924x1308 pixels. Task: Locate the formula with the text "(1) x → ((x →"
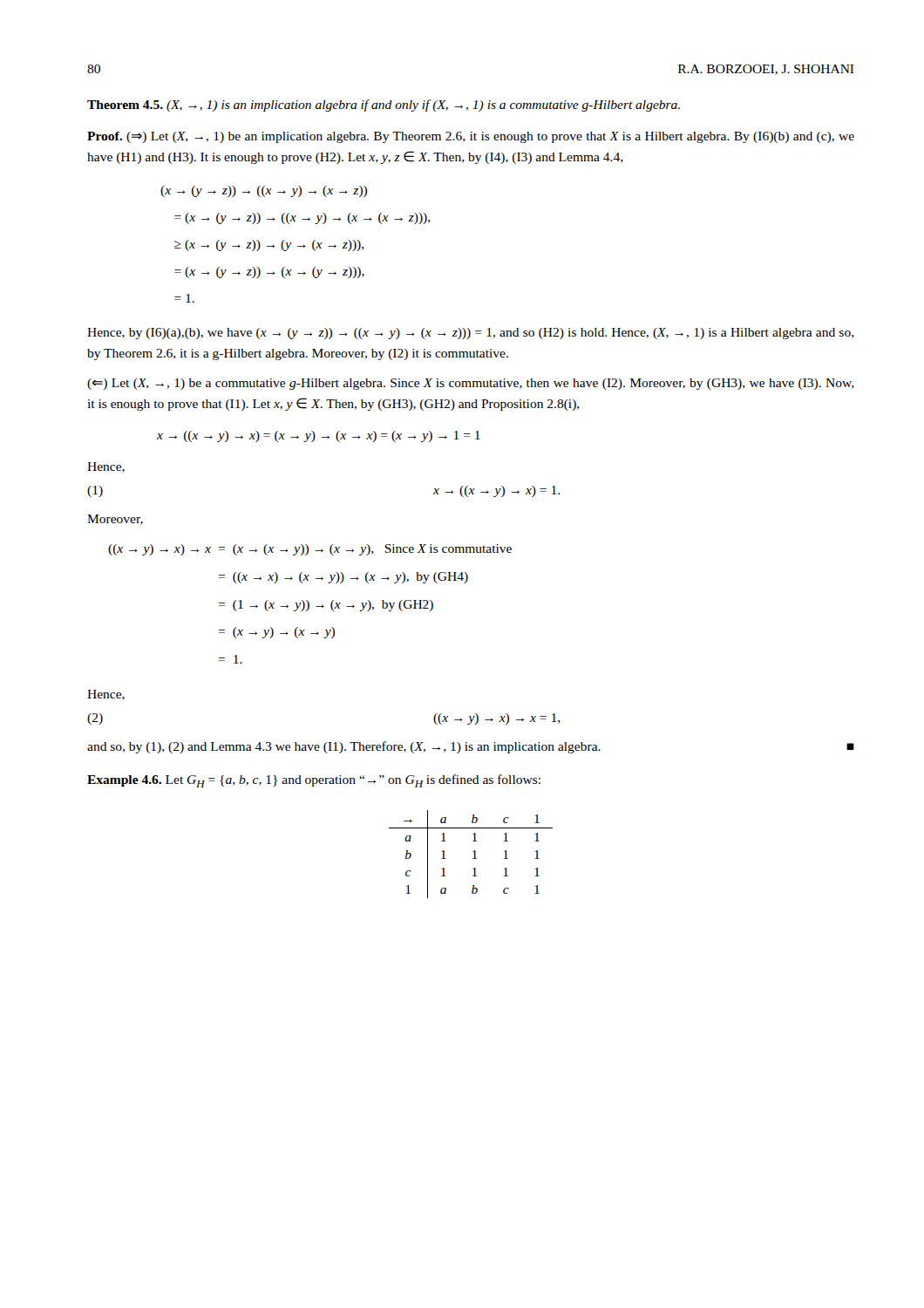pyautogui.click(x=471, y=490)
